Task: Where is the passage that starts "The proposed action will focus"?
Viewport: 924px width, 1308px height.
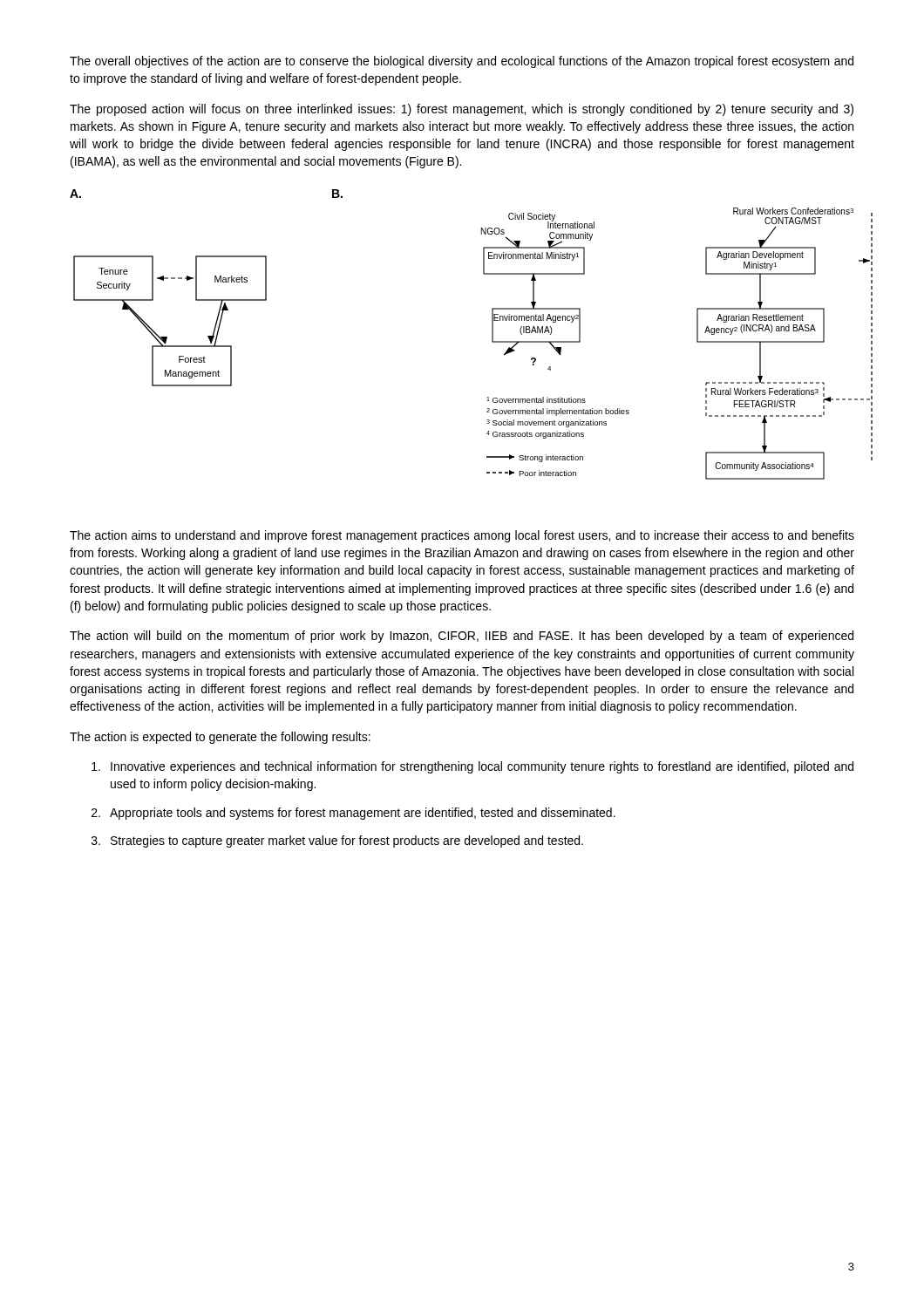Action: pyautogui.click(x=462, y=135)
